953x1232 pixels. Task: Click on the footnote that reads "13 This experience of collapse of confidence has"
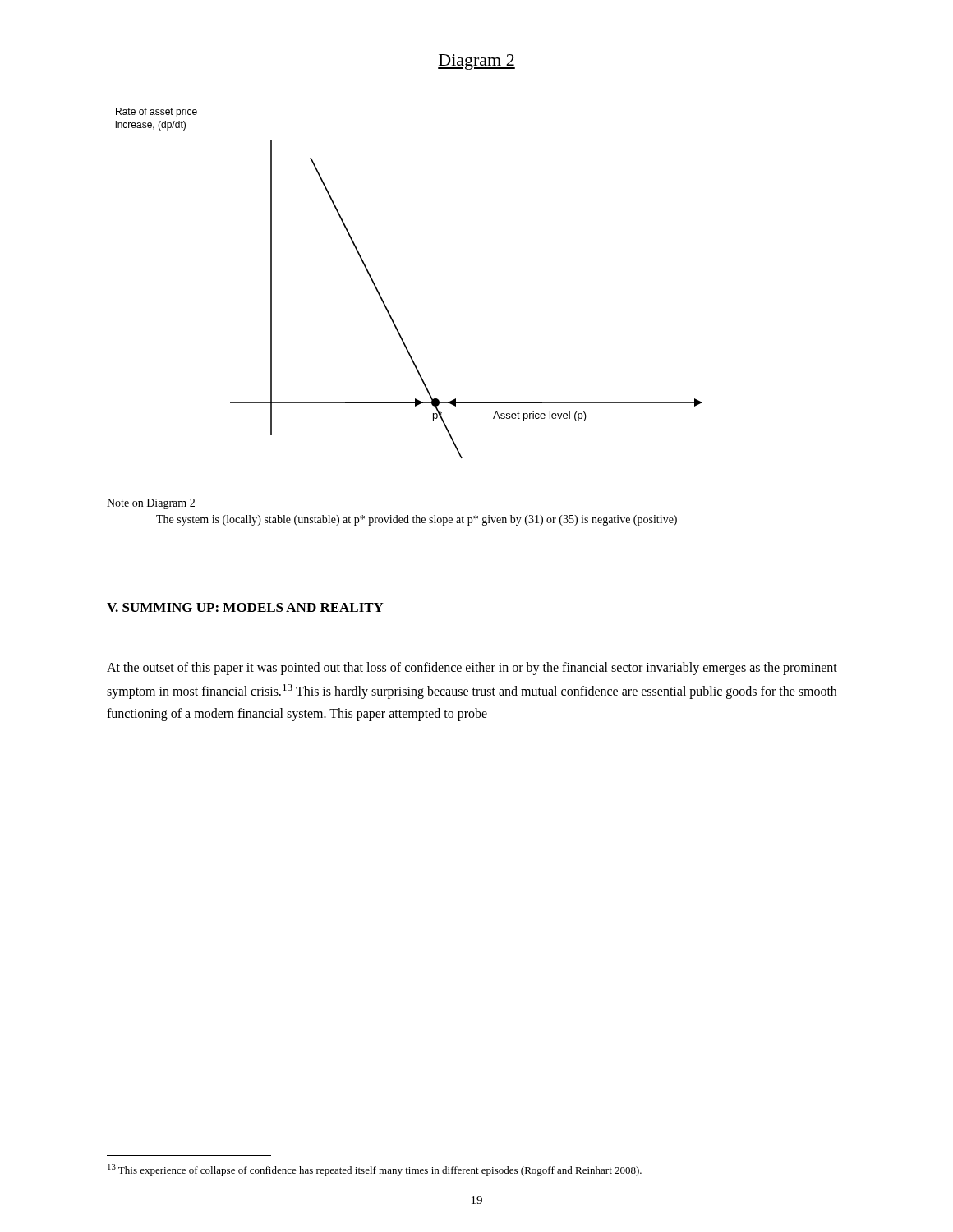tap(374, 1169)
